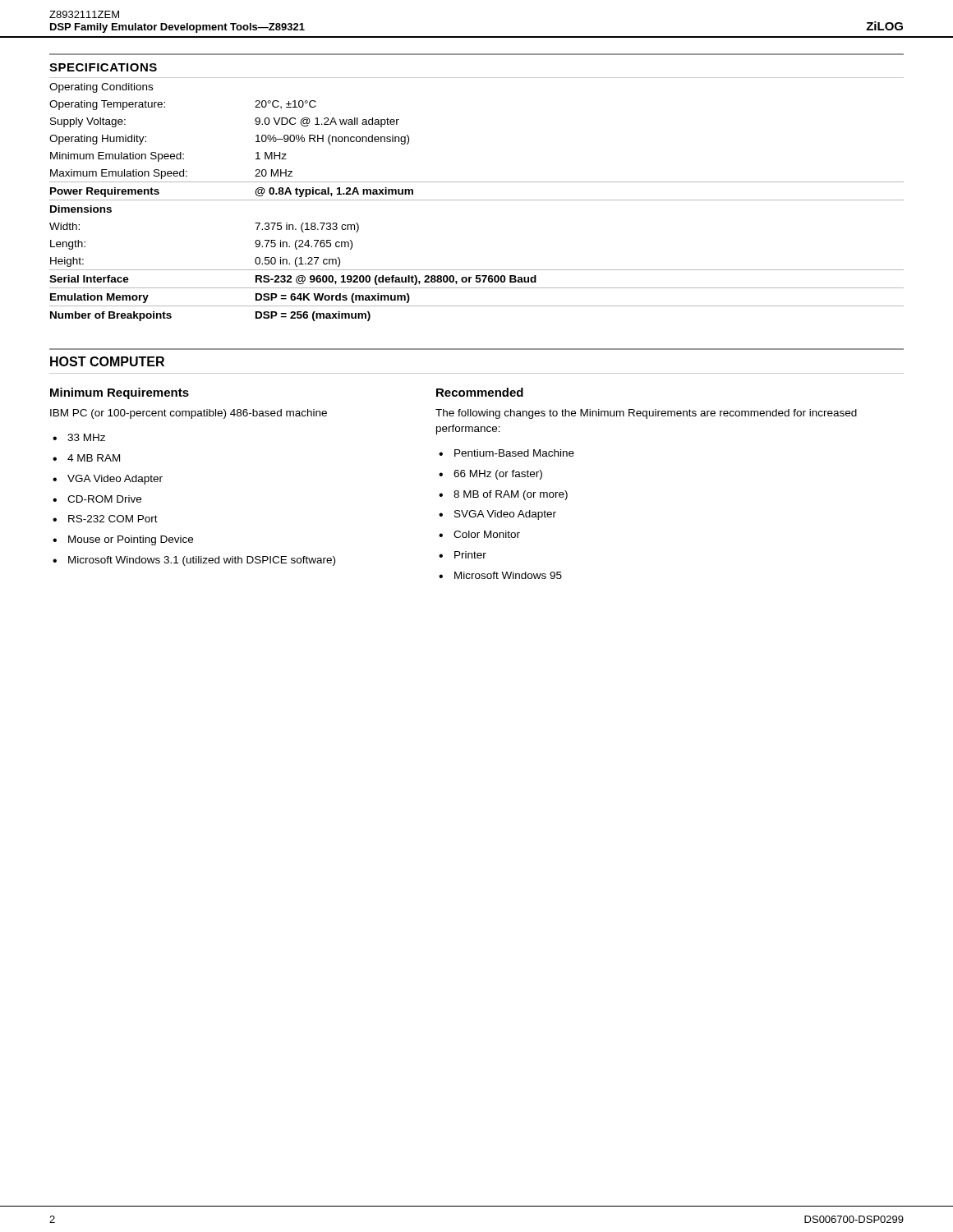
Task: Select the list item that reads "Microsoft Windows 3.1 (utilized with DSPICE soft­ware)"
Action: pyautogui.click(x=202, y=560)
